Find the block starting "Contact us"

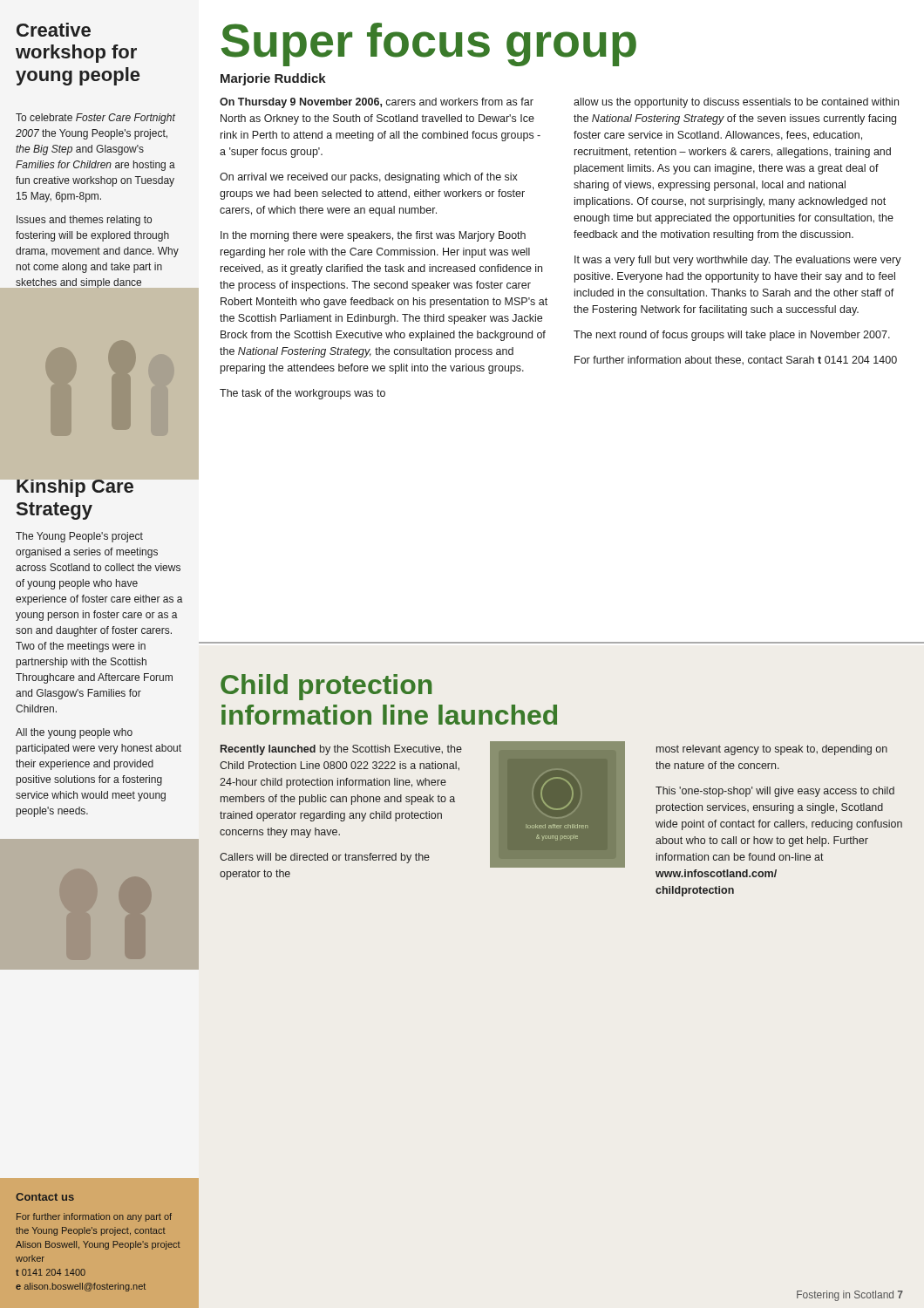[x=45, y=1197]
